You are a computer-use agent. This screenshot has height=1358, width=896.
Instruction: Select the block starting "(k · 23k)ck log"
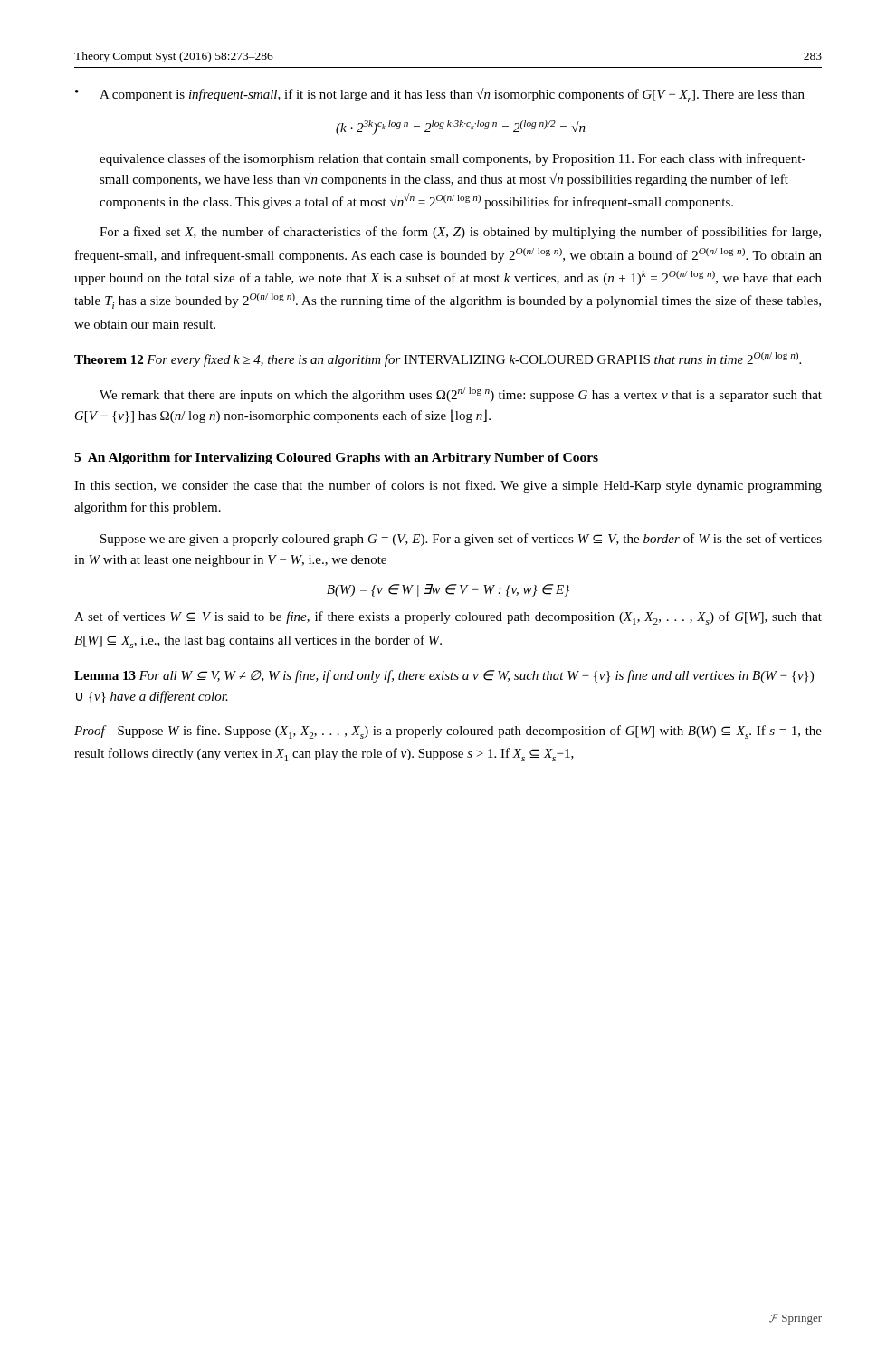click(461, 127)
